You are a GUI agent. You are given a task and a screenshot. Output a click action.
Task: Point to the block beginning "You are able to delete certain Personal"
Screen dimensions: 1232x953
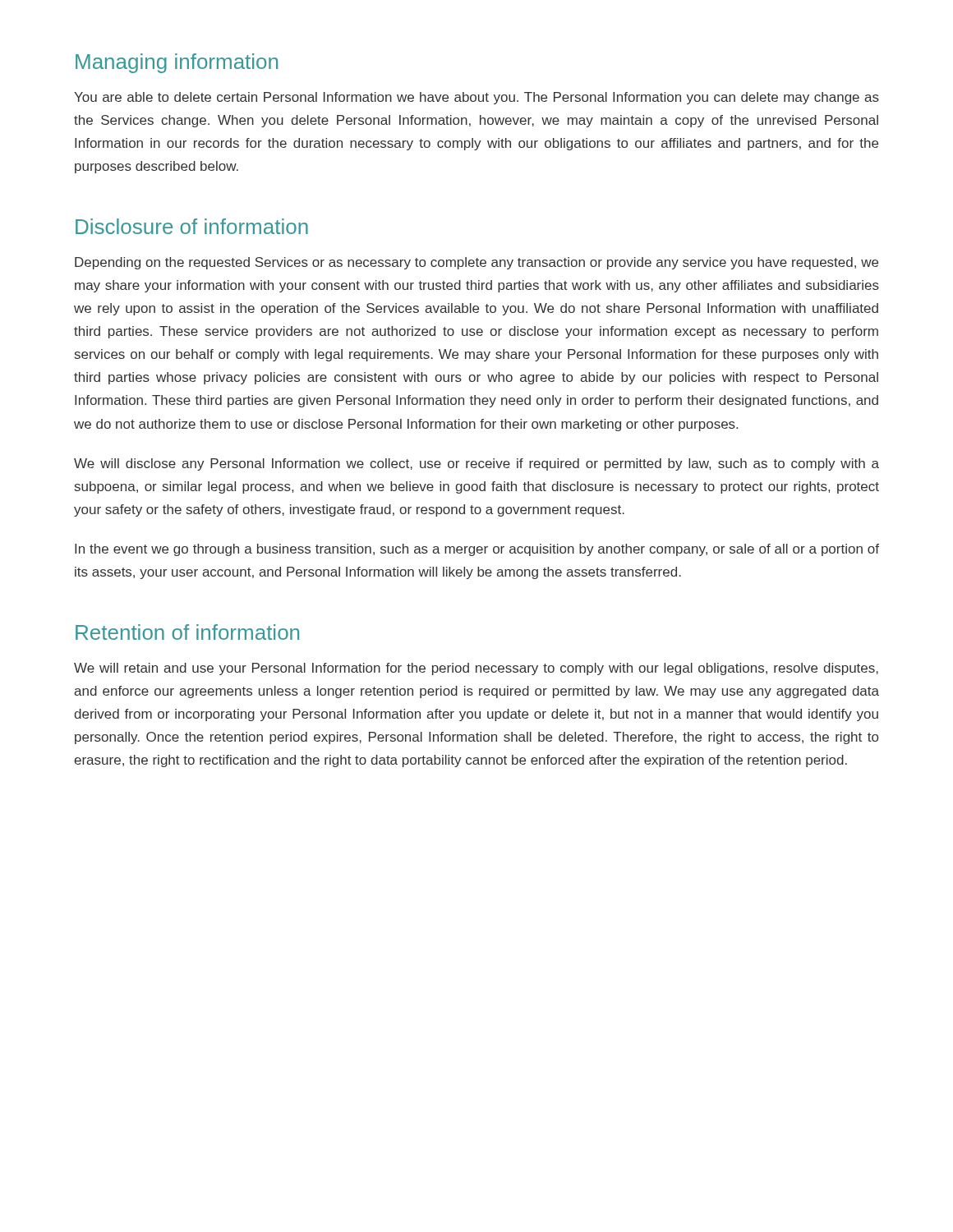coord(476,132)
